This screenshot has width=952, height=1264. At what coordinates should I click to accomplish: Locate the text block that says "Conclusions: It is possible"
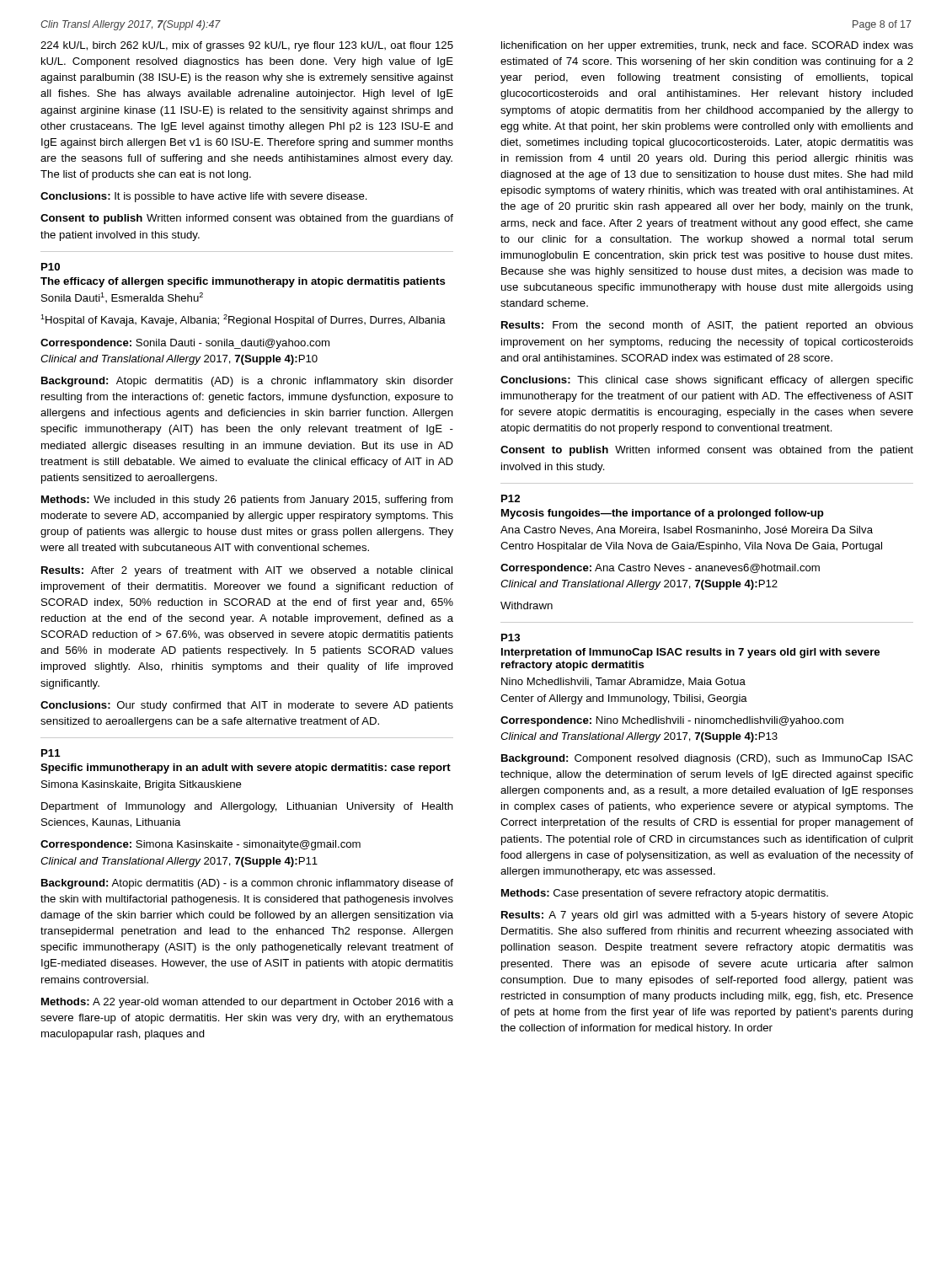click(247, 196)
